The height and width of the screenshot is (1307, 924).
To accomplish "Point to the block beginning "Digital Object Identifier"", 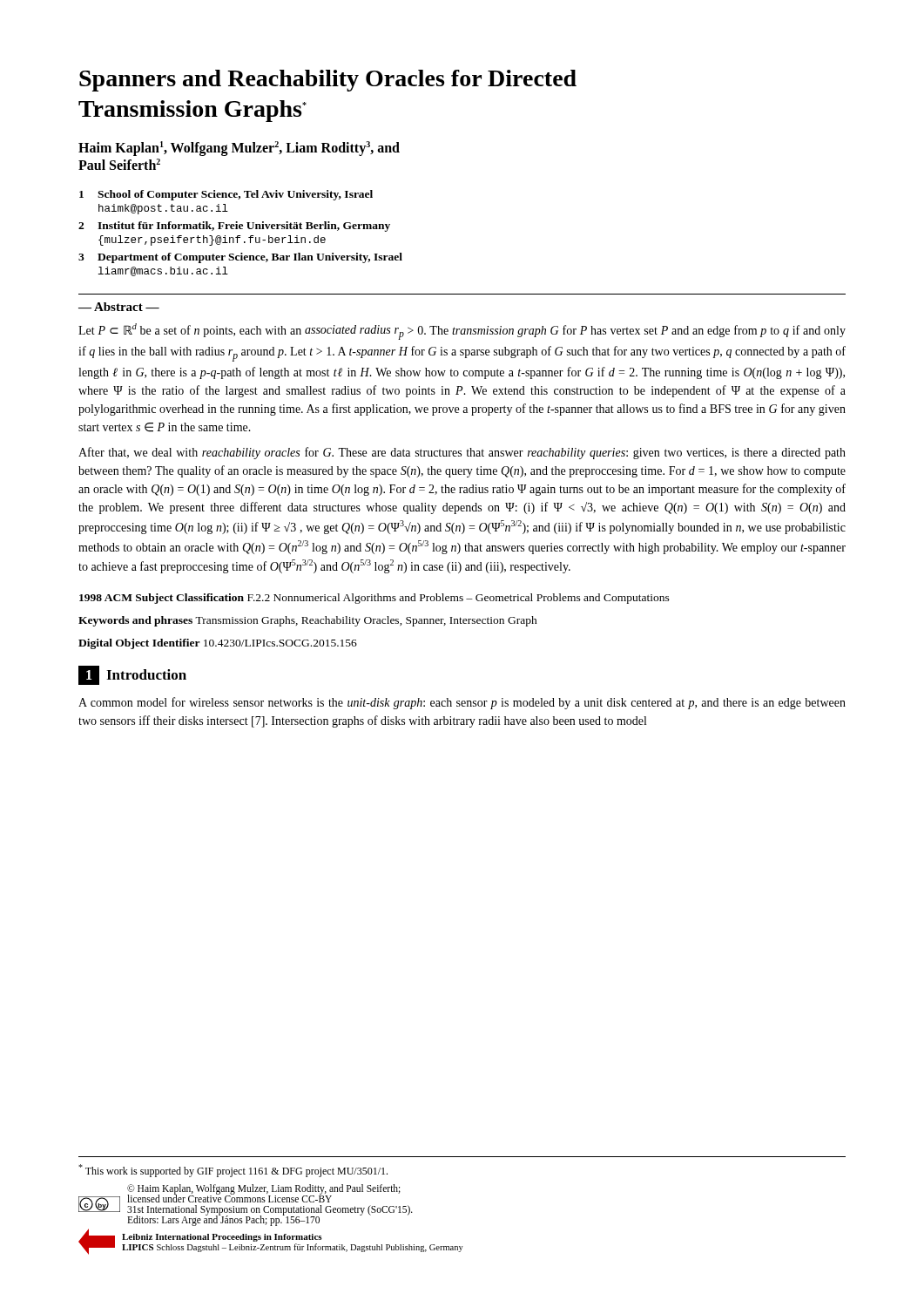I will (x=218, y=642).
